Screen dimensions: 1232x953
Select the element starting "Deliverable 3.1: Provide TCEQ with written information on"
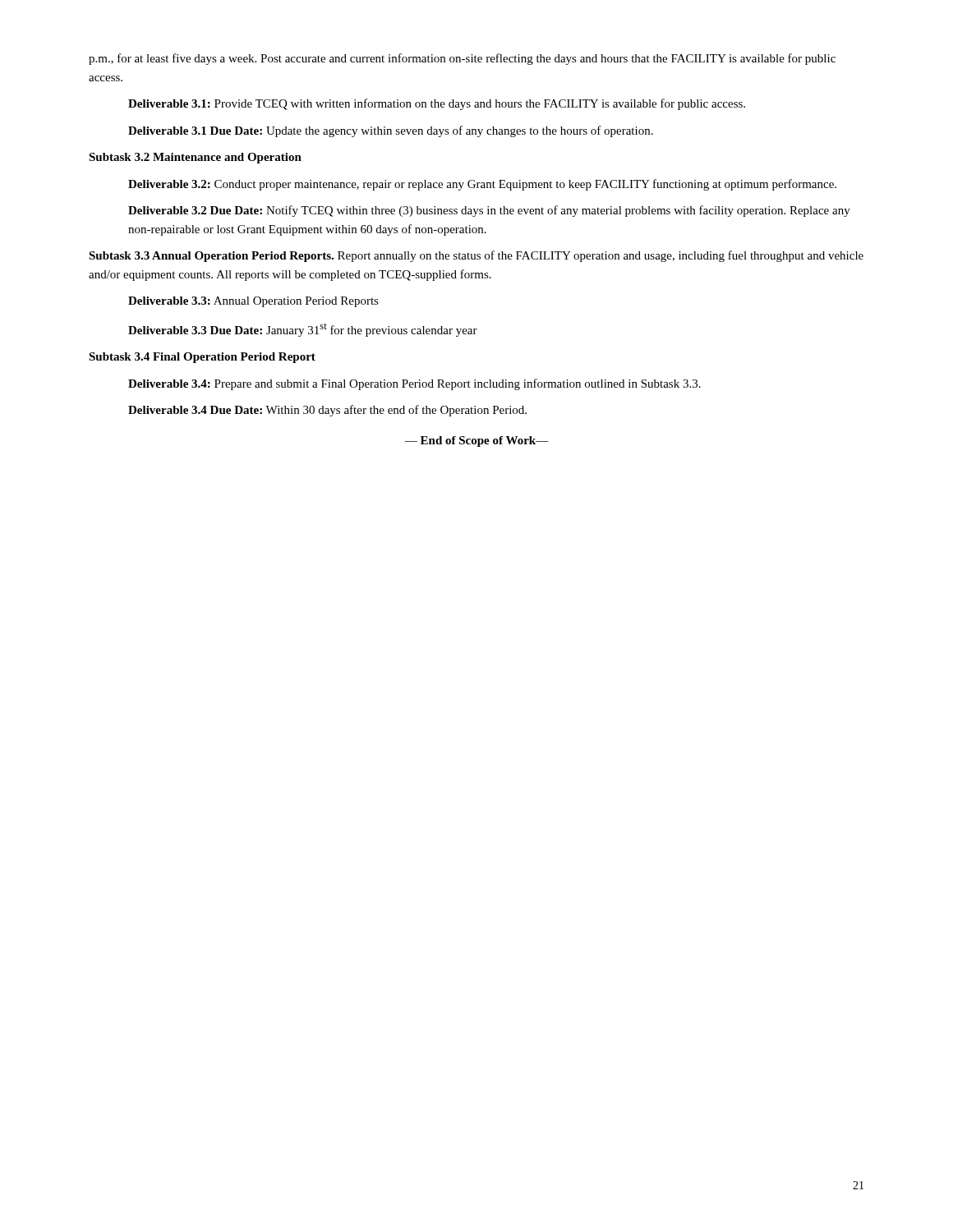coord(437,103)
